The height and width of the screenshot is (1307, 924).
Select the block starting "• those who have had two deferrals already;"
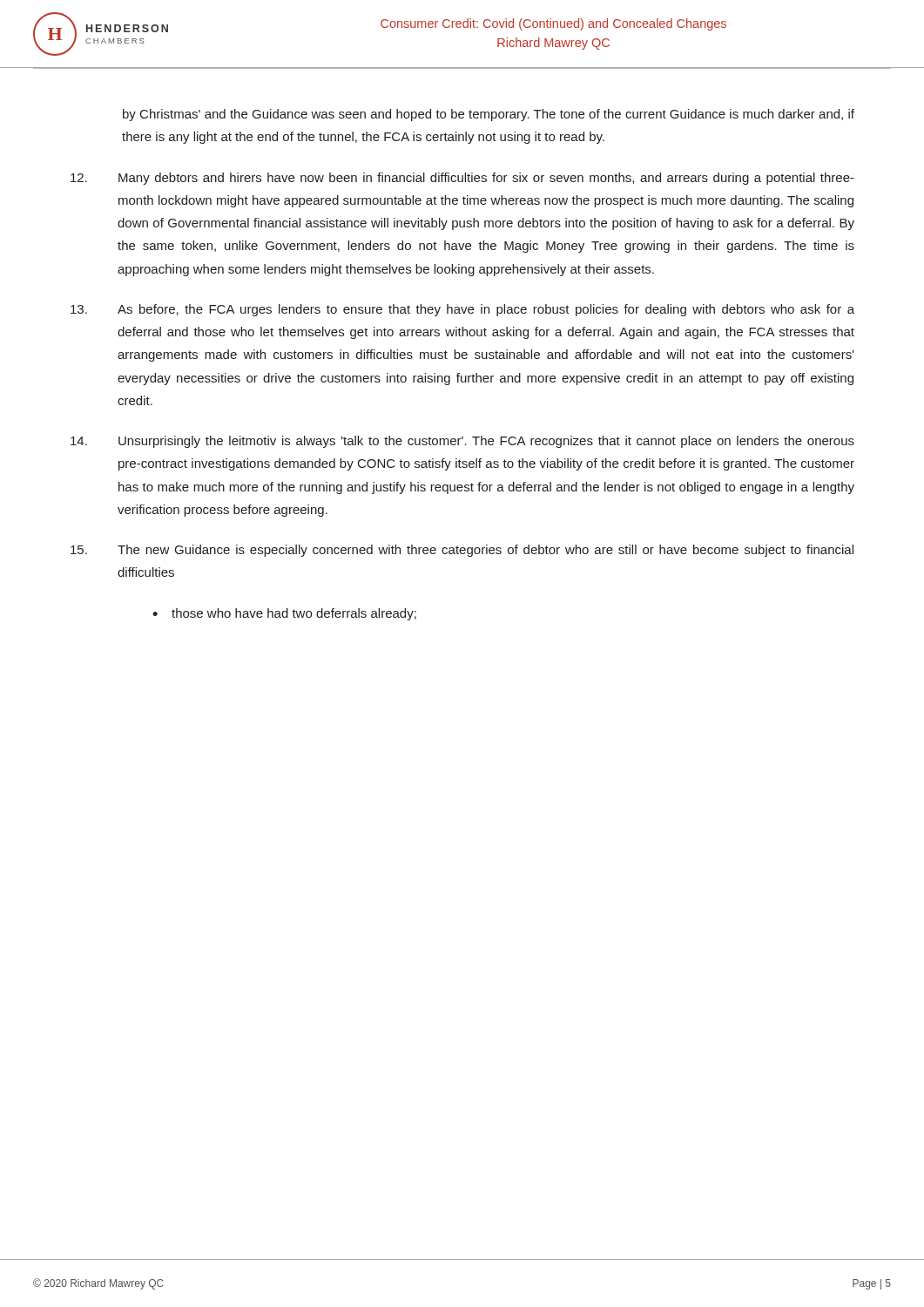coord(284,614)
